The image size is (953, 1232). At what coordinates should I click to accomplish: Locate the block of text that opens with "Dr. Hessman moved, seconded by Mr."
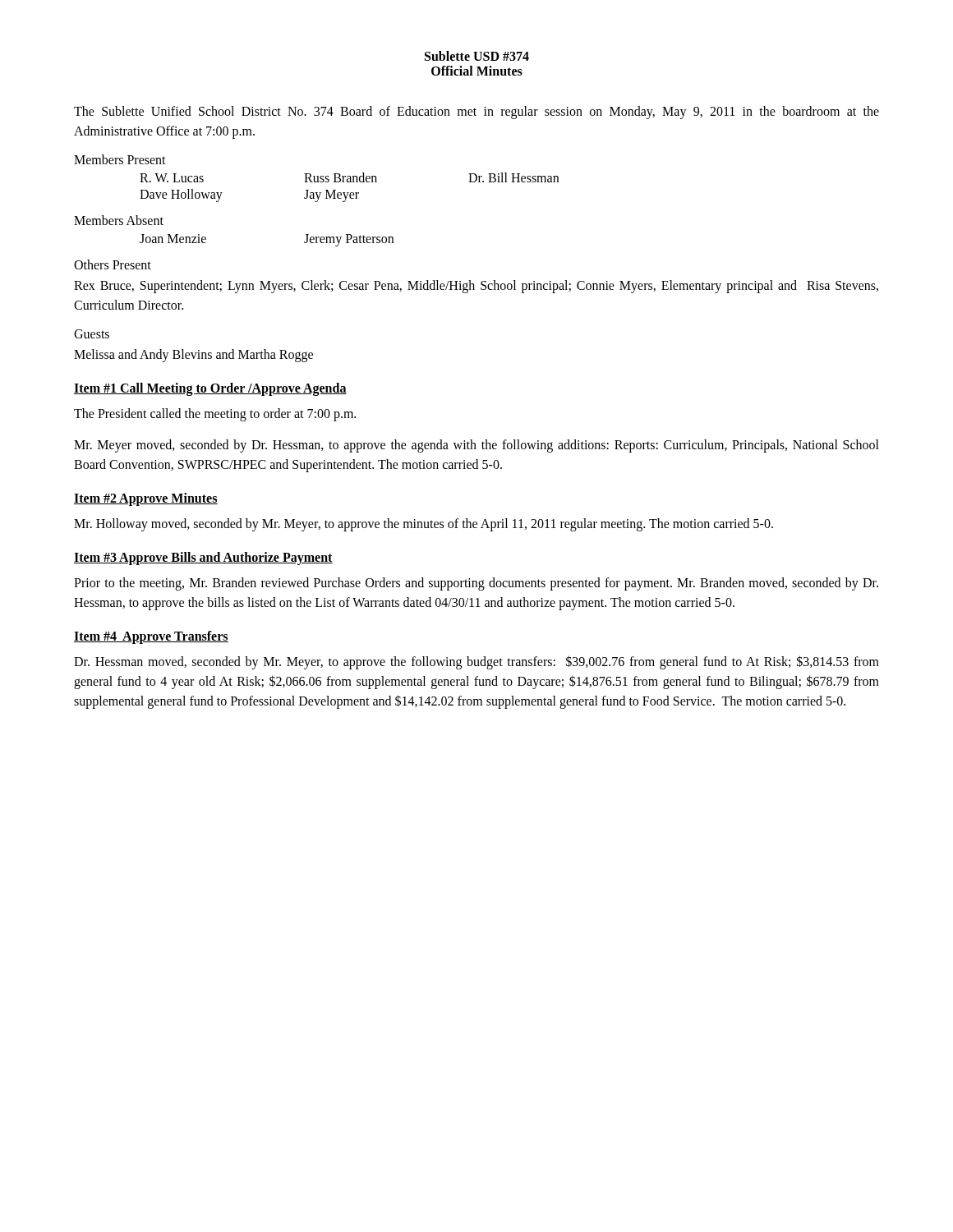click(x=476, y=681)
